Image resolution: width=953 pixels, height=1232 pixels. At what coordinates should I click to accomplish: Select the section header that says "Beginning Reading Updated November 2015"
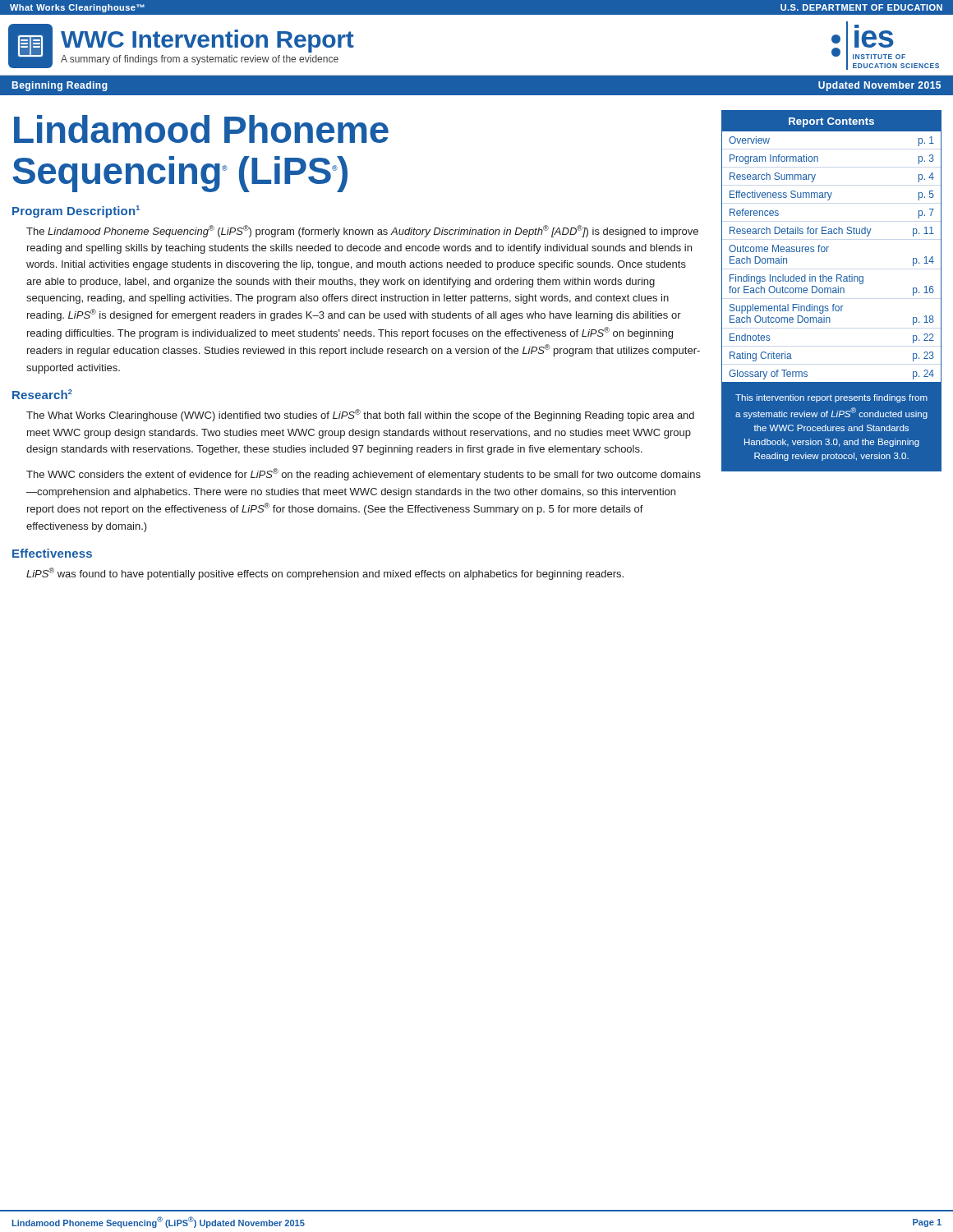pyautogui.click(x=476, y=86)
